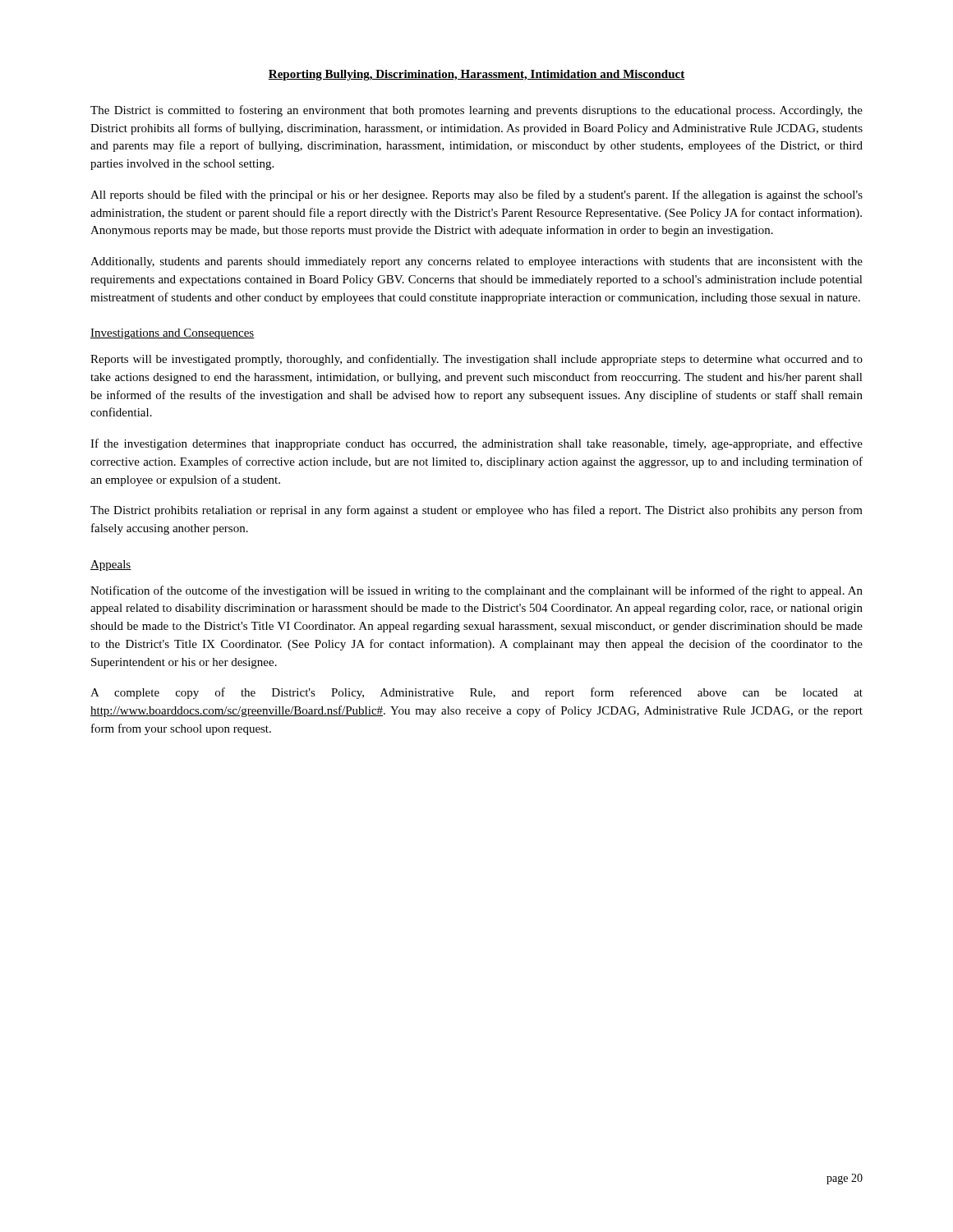Image resolution: width=953 pixels, height=1232 pixels.
Task: Select the text block with the text "A complete copy of"
Action: tap(476, 711)
